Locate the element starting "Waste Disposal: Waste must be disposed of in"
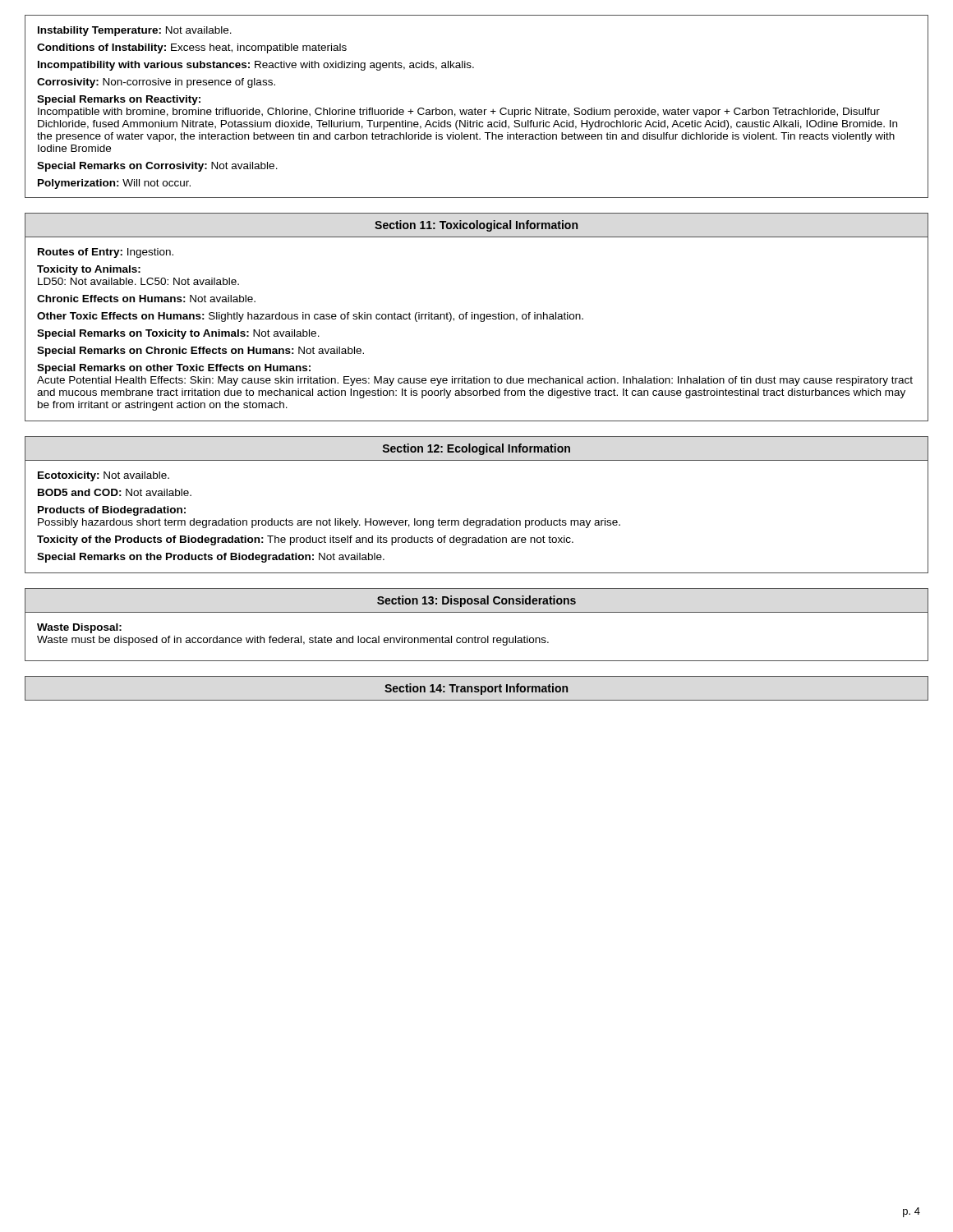Viewport: 953px width, 1232px height. (x=293, y=633)
